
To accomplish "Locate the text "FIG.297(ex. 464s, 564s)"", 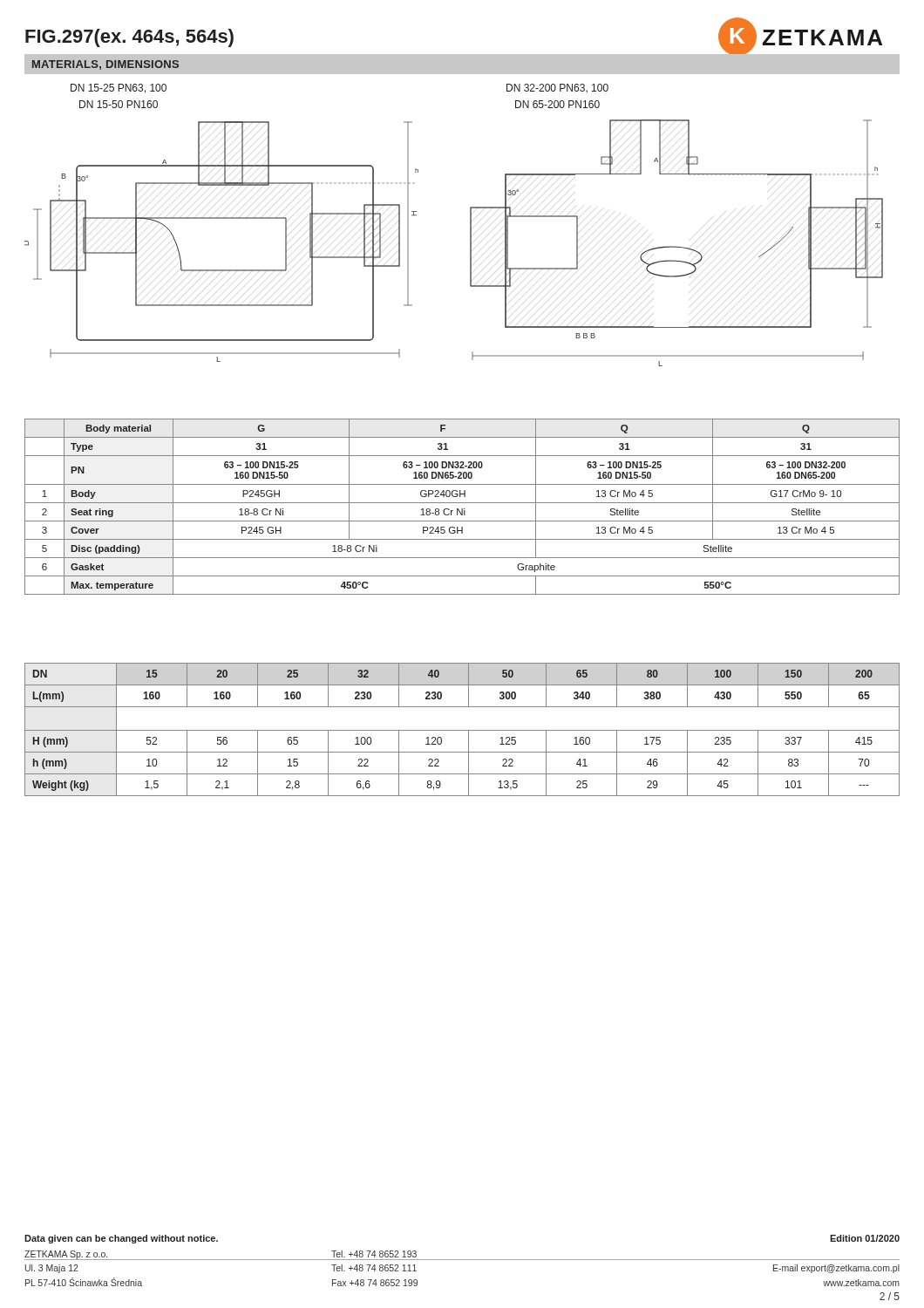I will click(129, 36).
